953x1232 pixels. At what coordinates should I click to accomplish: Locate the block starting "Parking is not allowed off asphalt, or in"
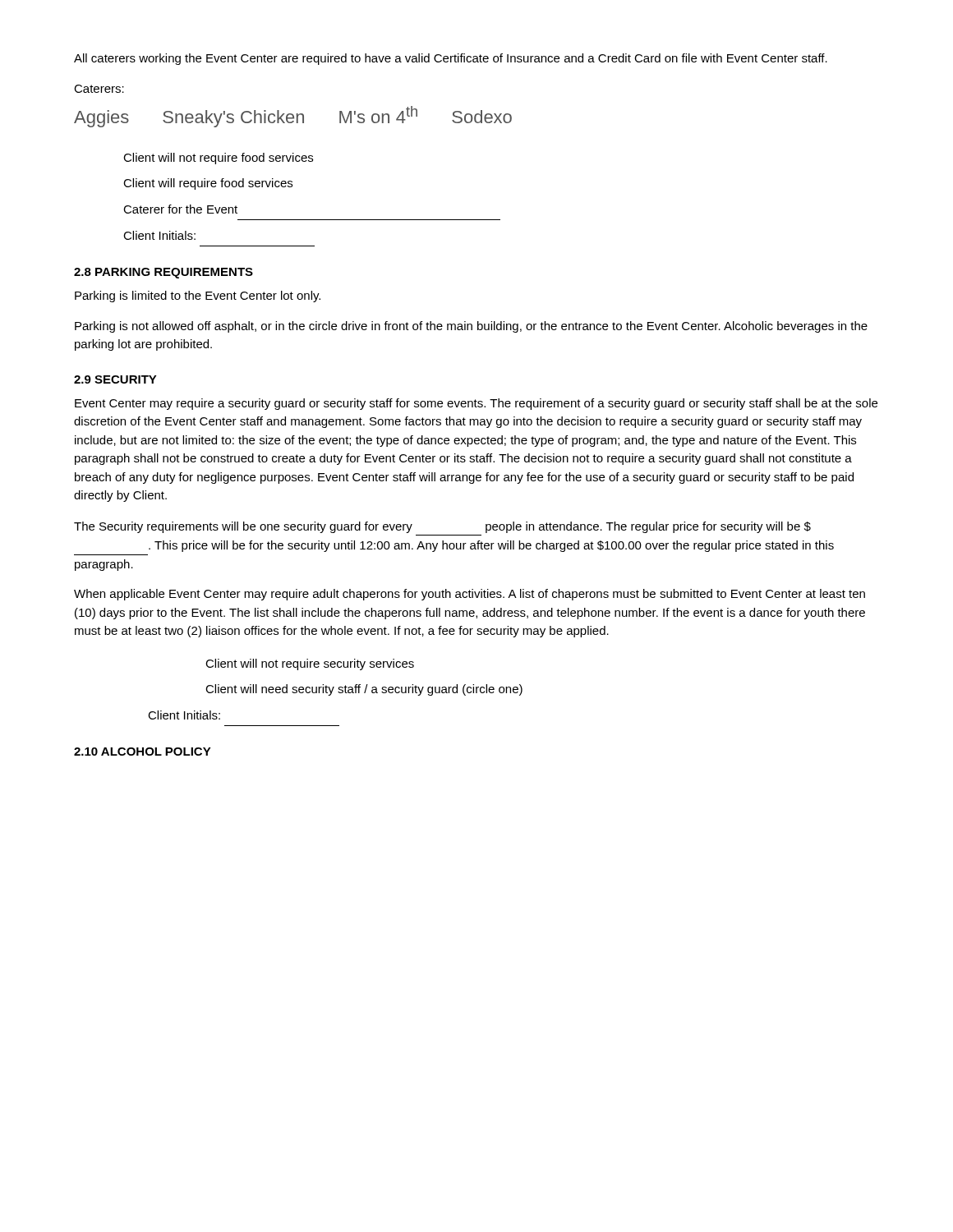click(x=471, y=335)
